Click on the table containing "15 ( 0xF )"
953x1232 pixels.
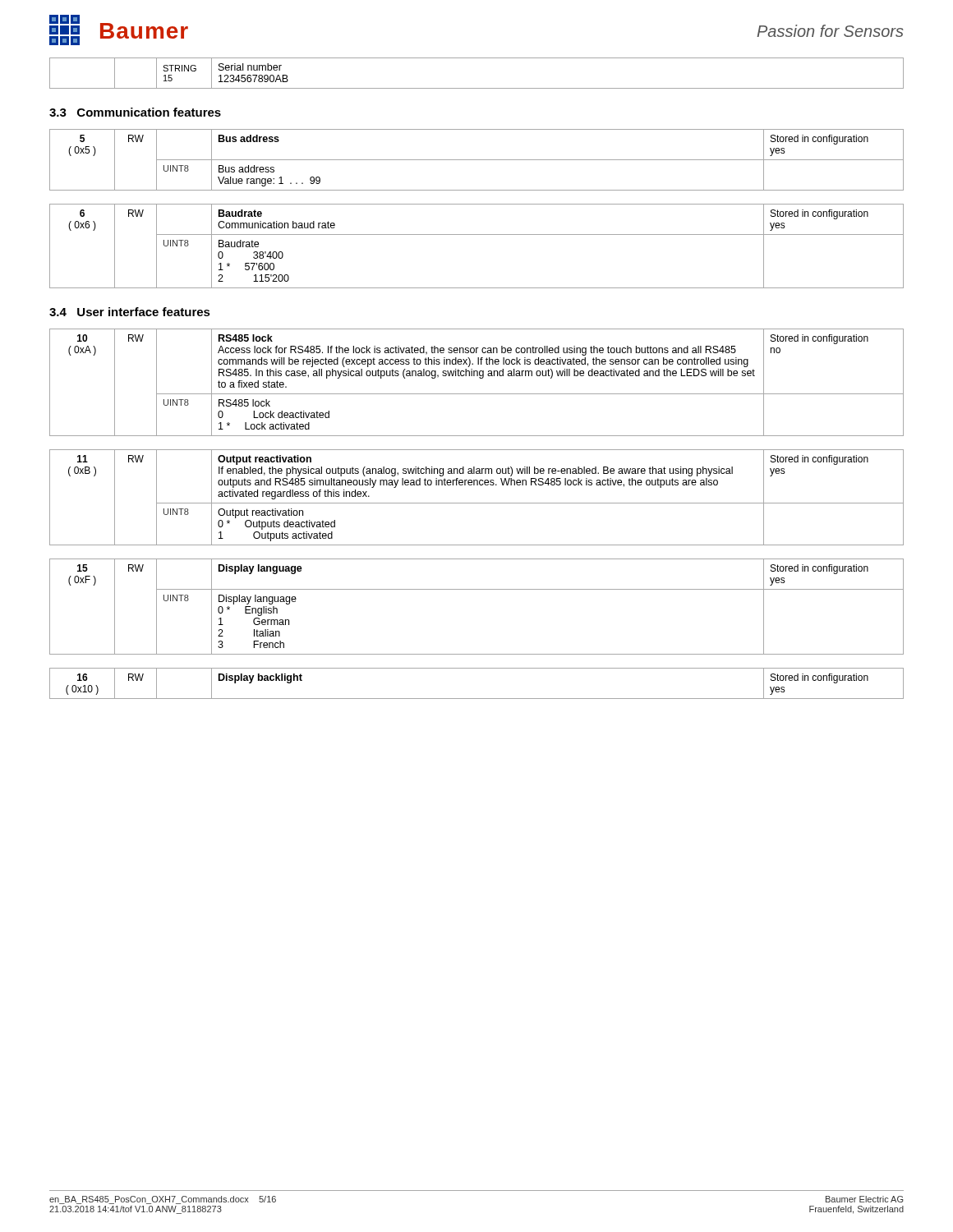476,607
